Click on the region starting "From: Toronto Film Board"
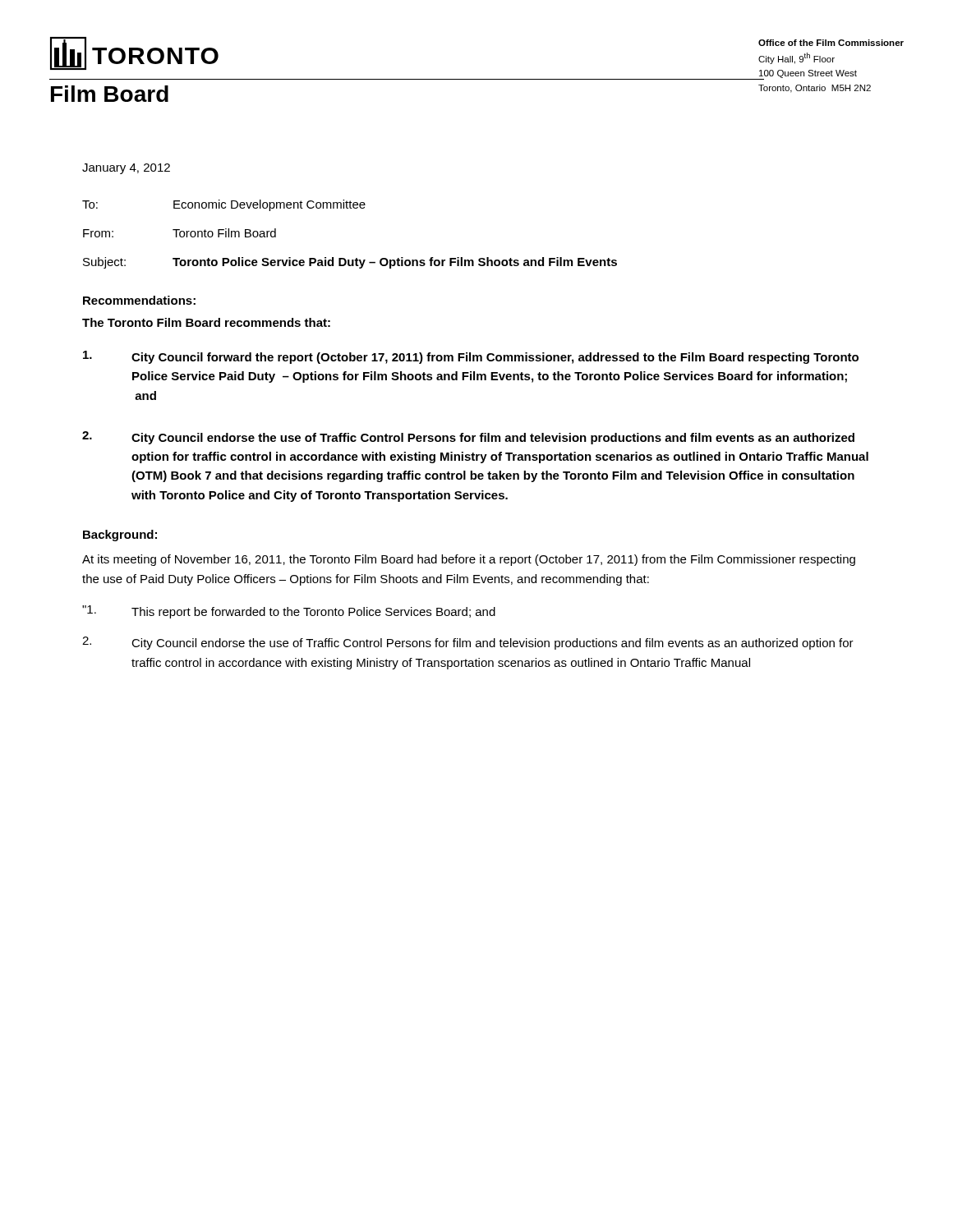The image size is (953, 1232). coord(179,233)
